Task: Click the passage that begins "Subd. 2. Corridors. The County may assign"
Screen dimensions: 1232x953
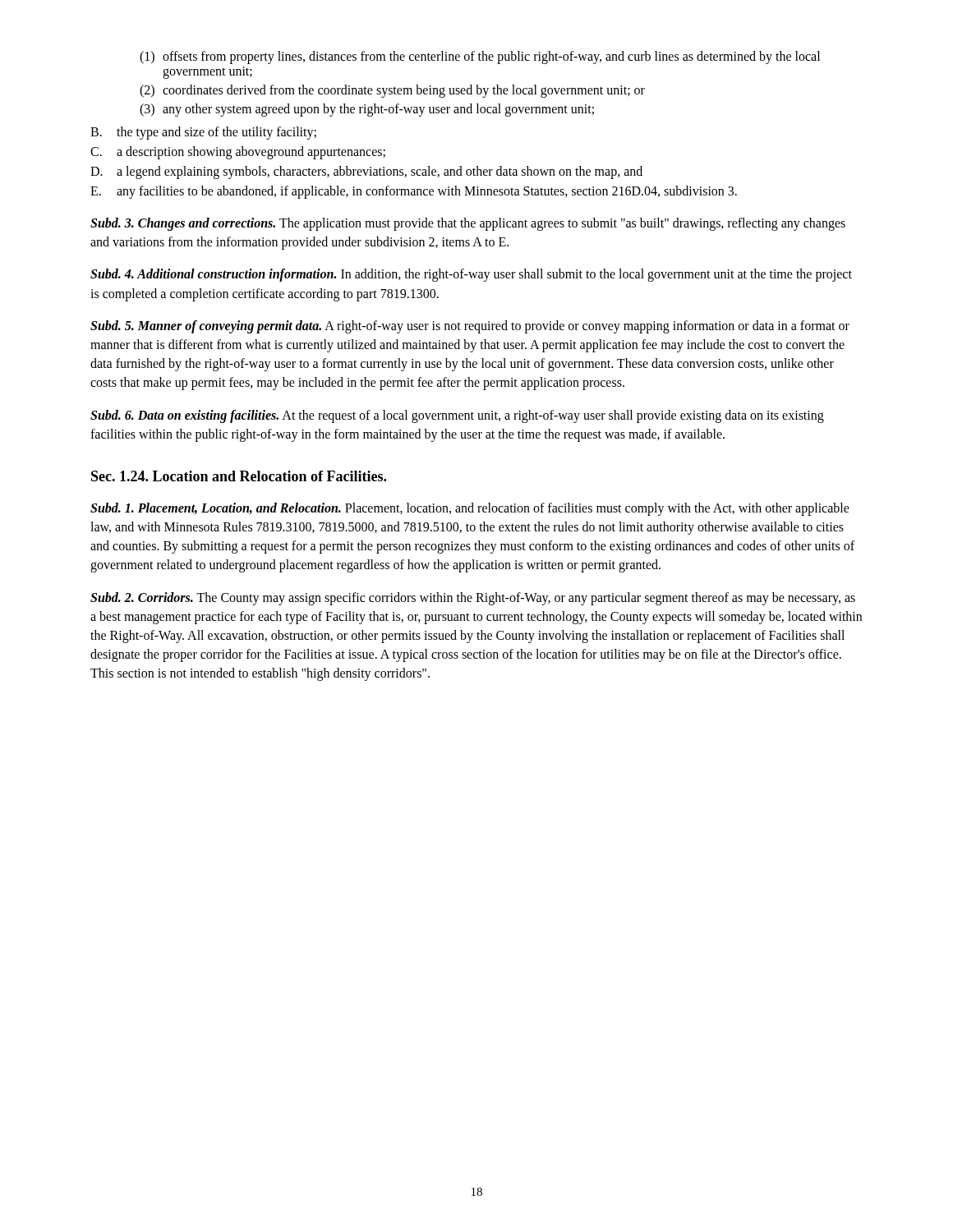Action: (x=476, y=635)
